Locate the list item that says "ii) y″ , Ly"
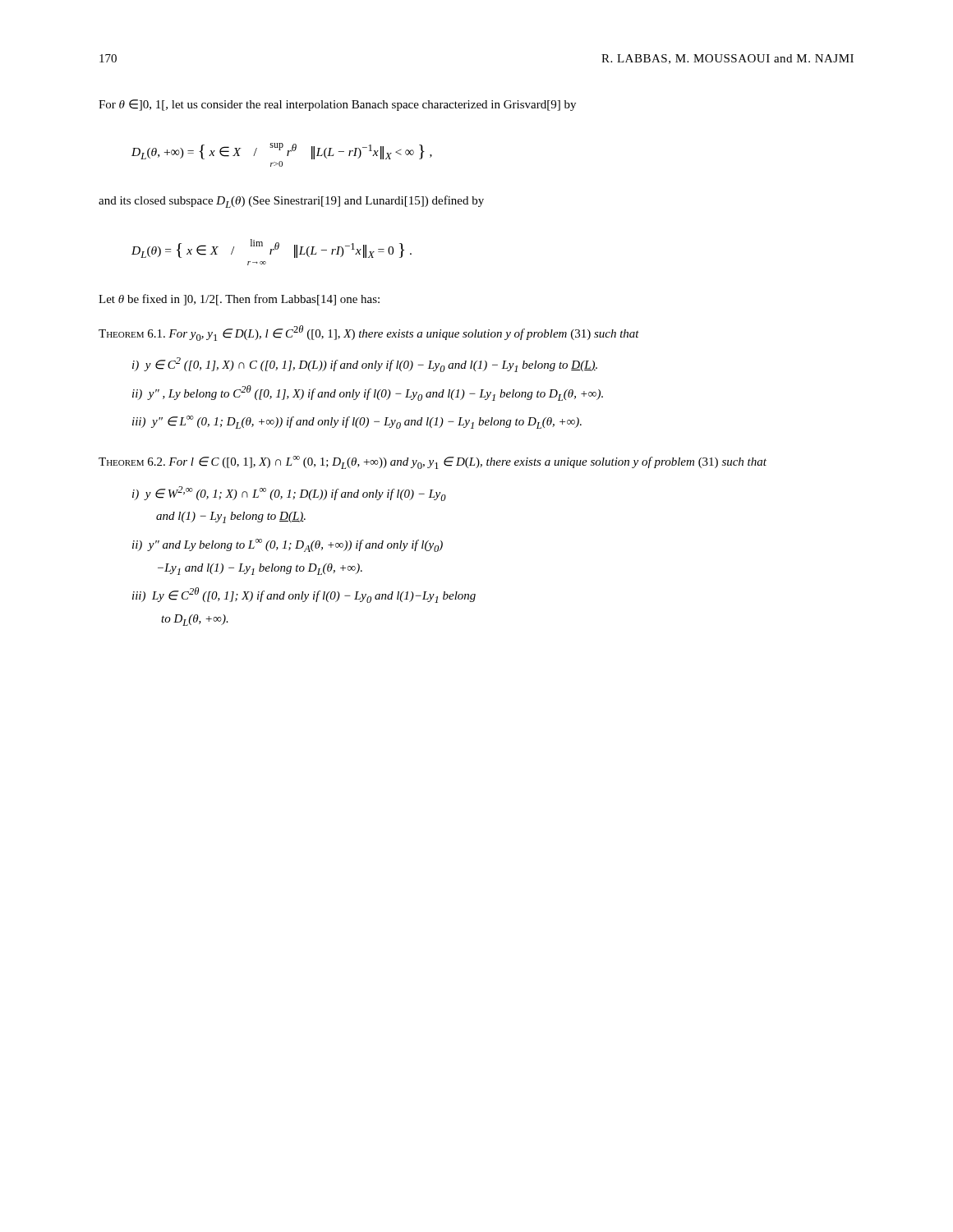Image resolution: width=953 pixels, height=1232 pixels. tap(368, 393)
